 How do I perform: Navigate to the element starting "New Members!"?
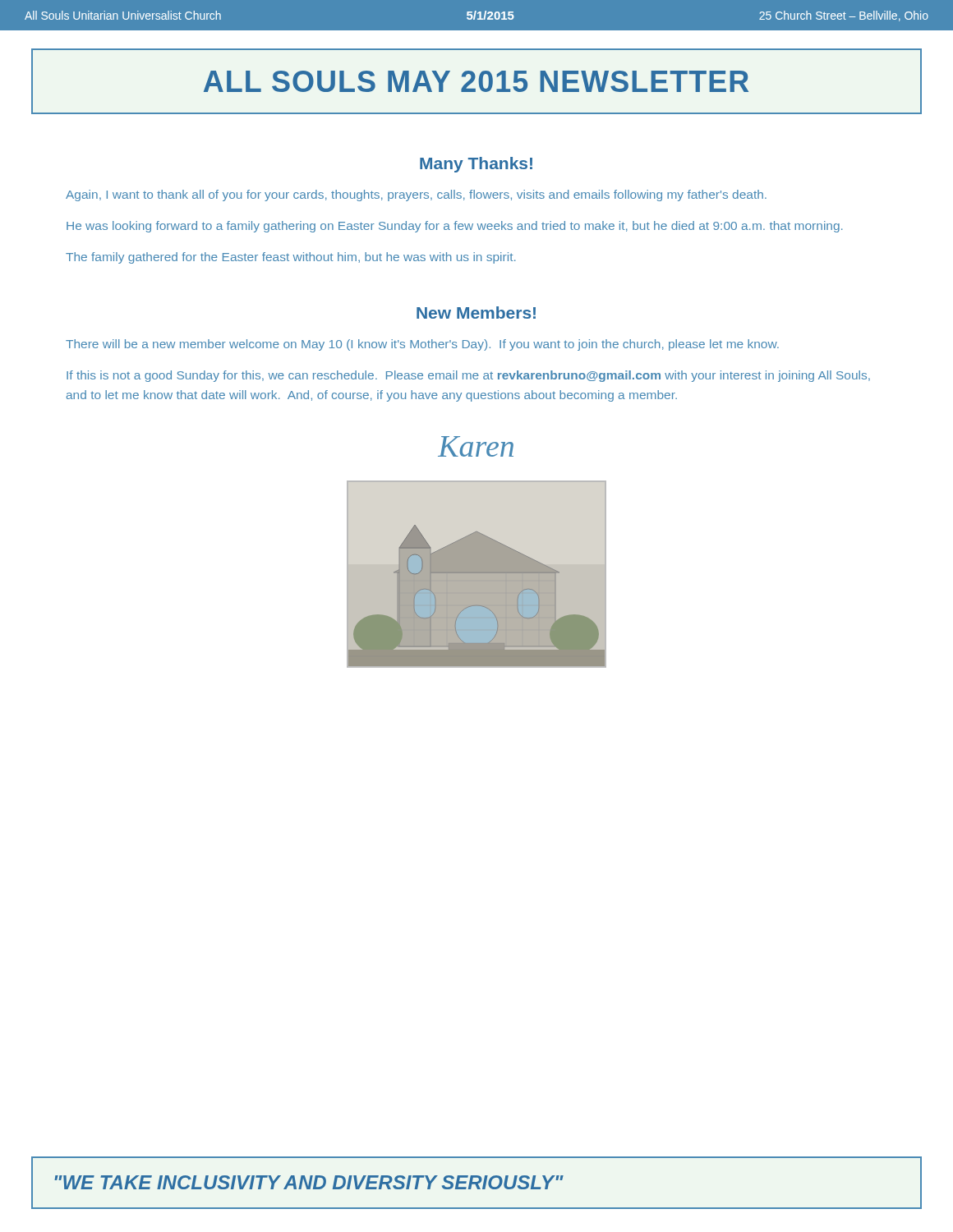coord(476,313)
